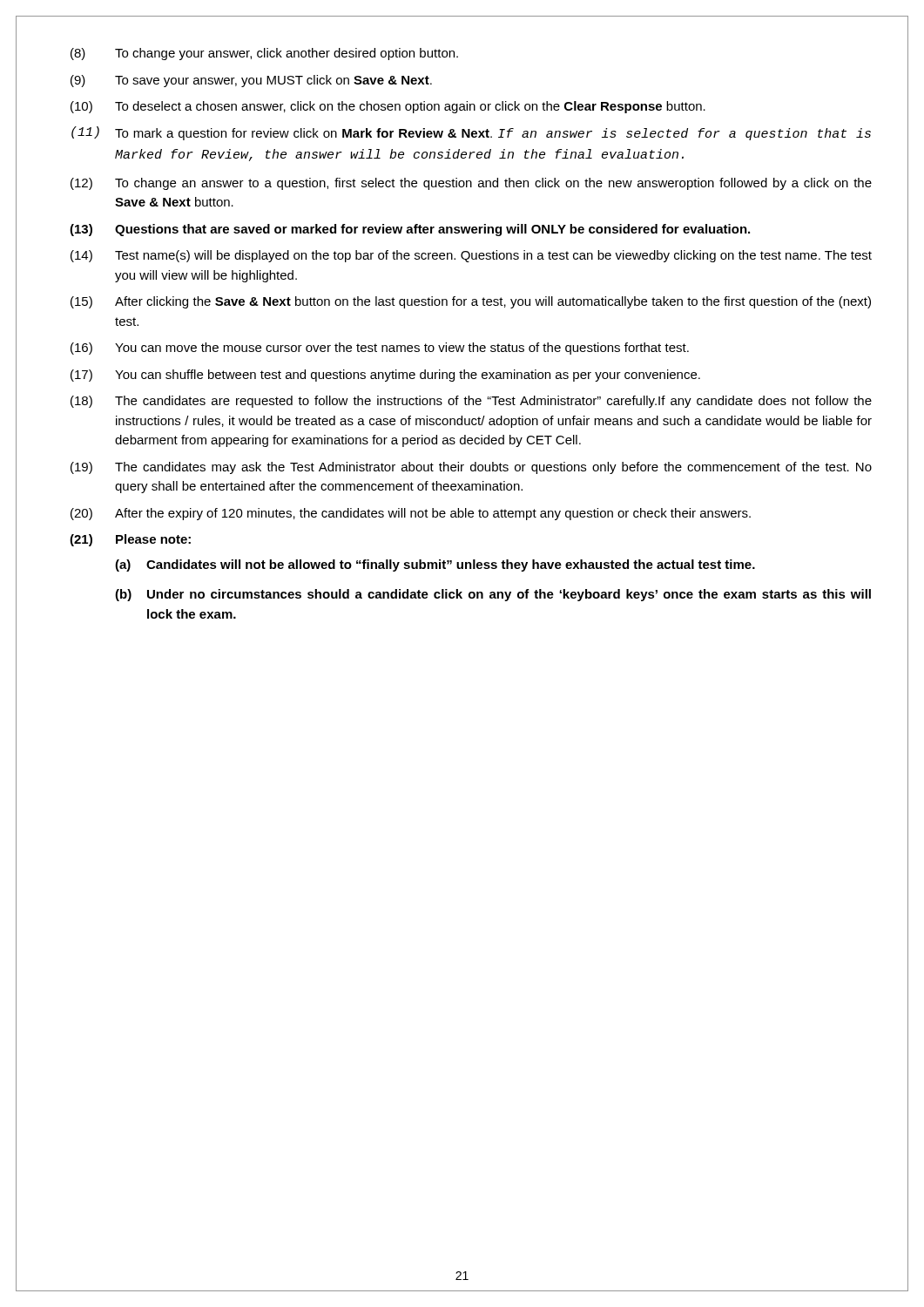Image resolution: width=924 pixels, height=1307 pixels.
Task: Find the region starting "(14) Test name(s)"
Action: click(x=471, y=265)
